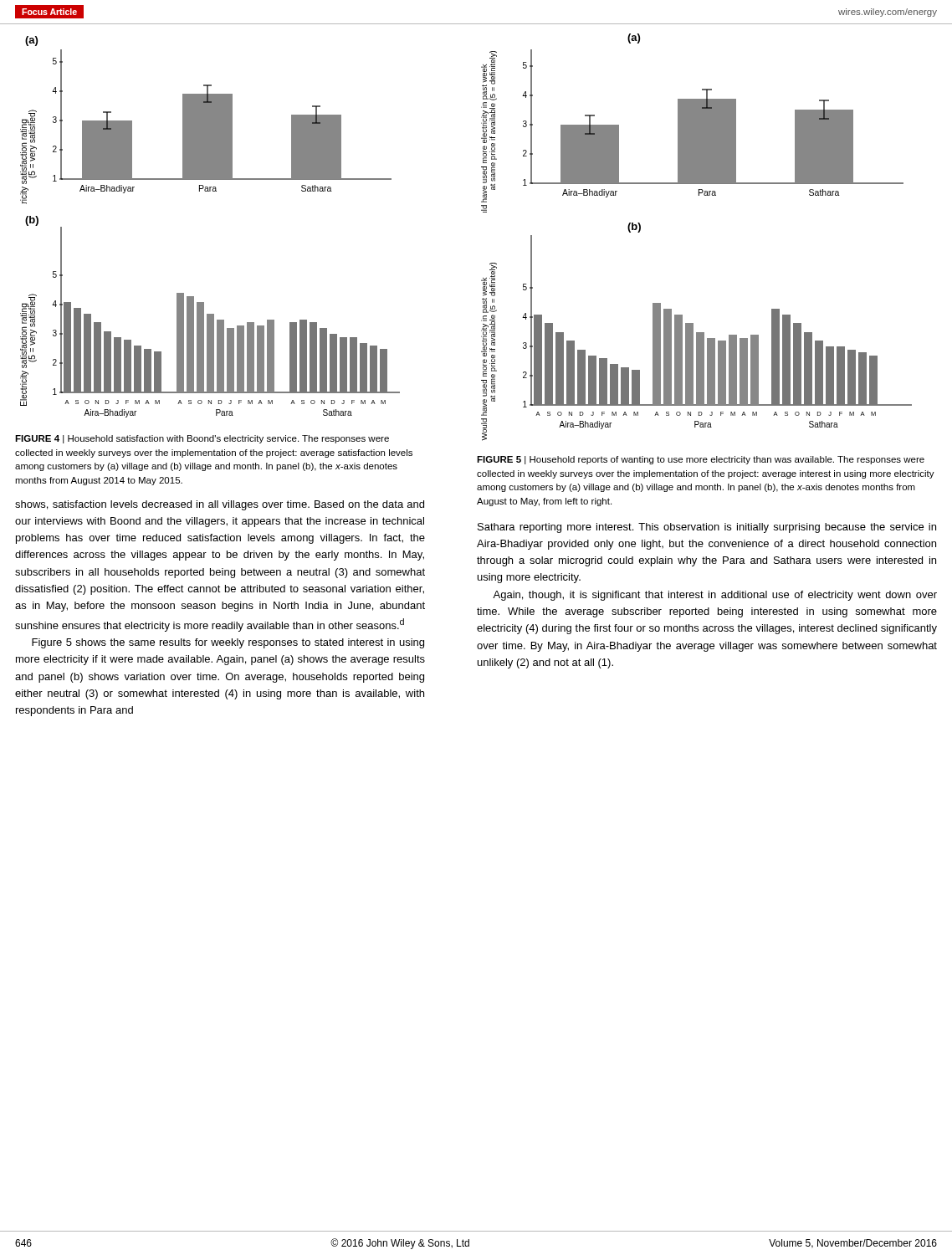Point to the caption beginning "FIGURE 4 | Household"
This screenshot has width=952, height=1255.
(x=214, y=459)
